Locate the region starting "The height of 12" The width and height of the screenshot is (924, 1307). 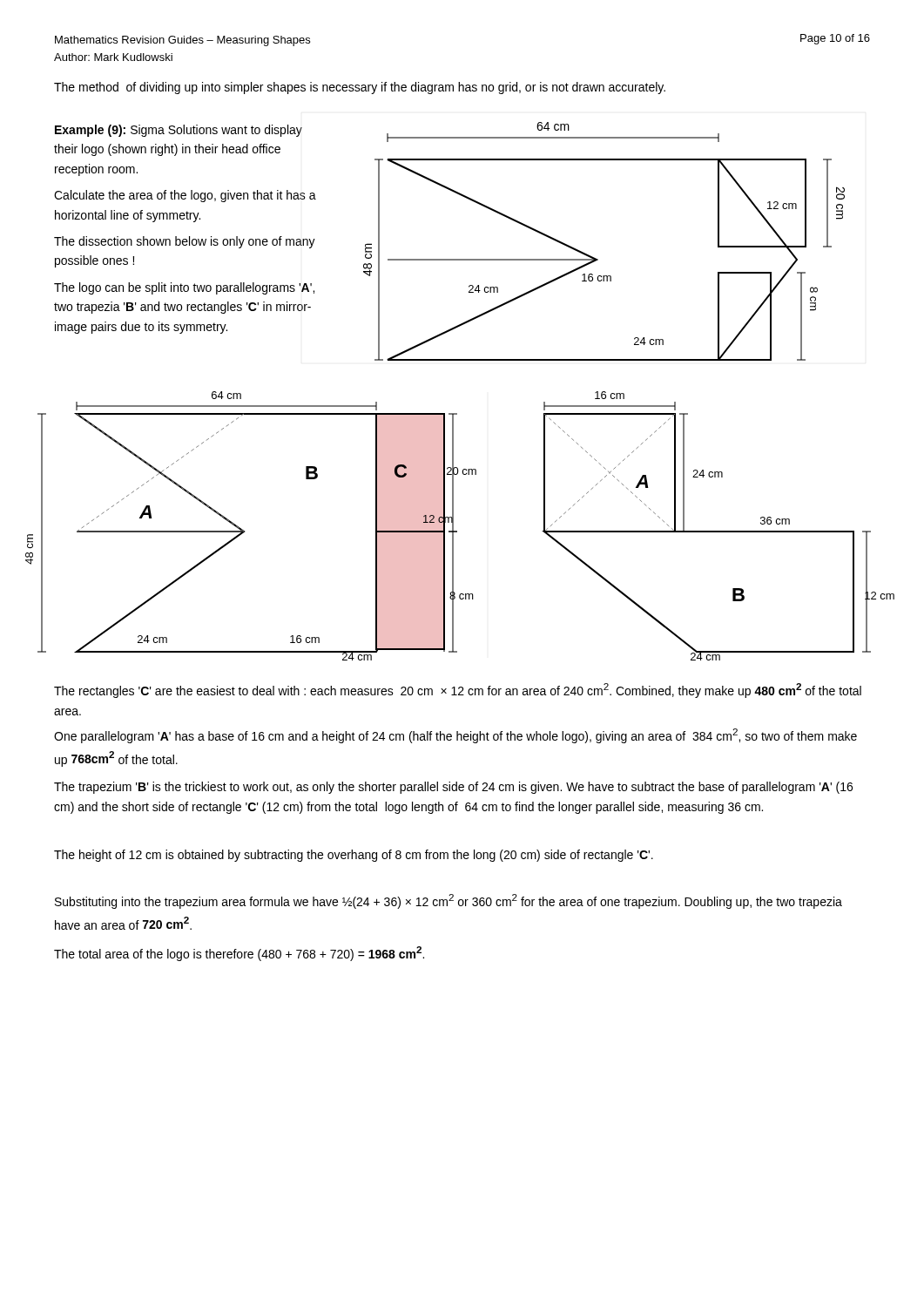point(354,855)
